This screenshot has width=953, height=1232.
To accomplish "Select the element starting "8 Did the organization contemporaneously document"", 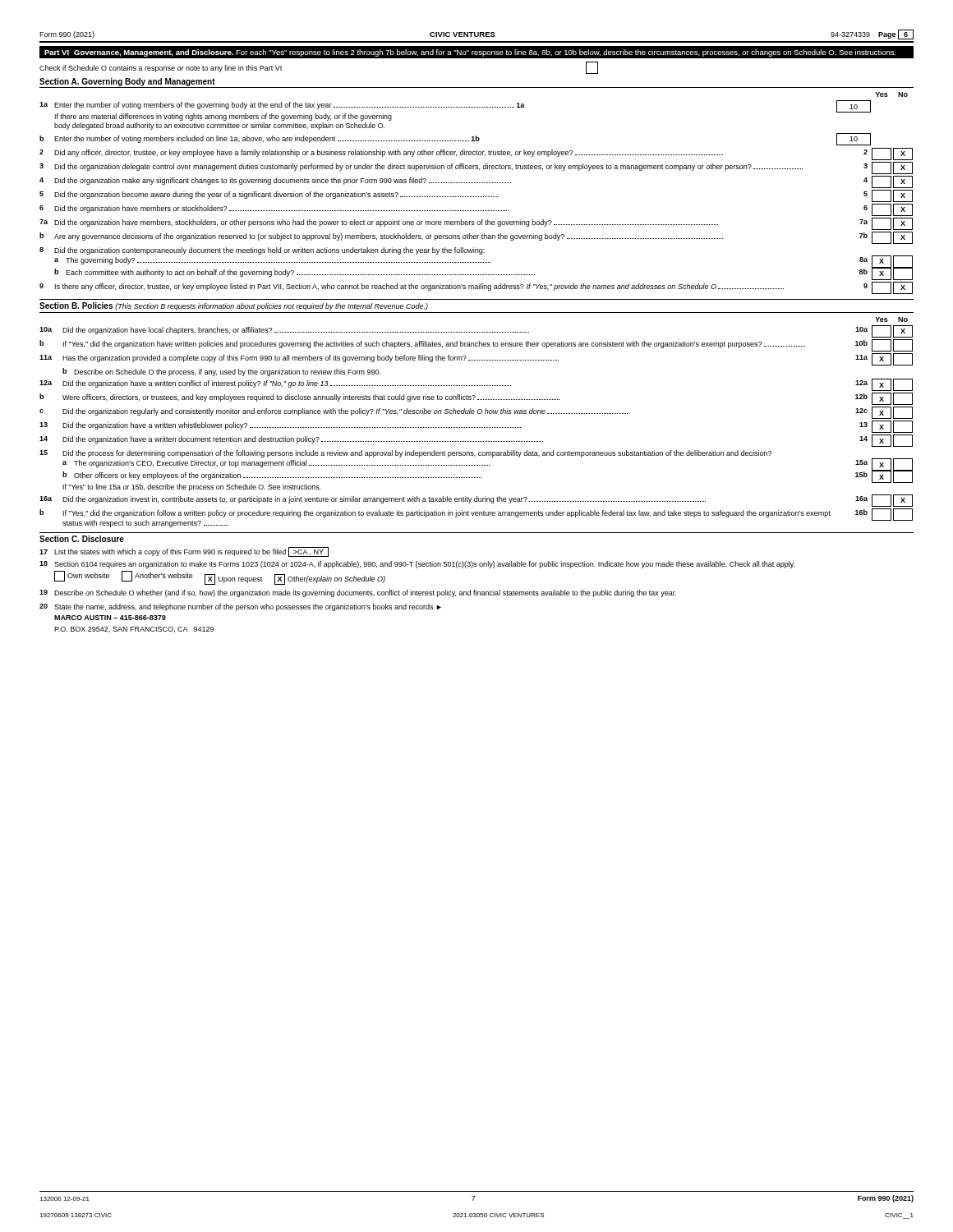I will 476,263.
